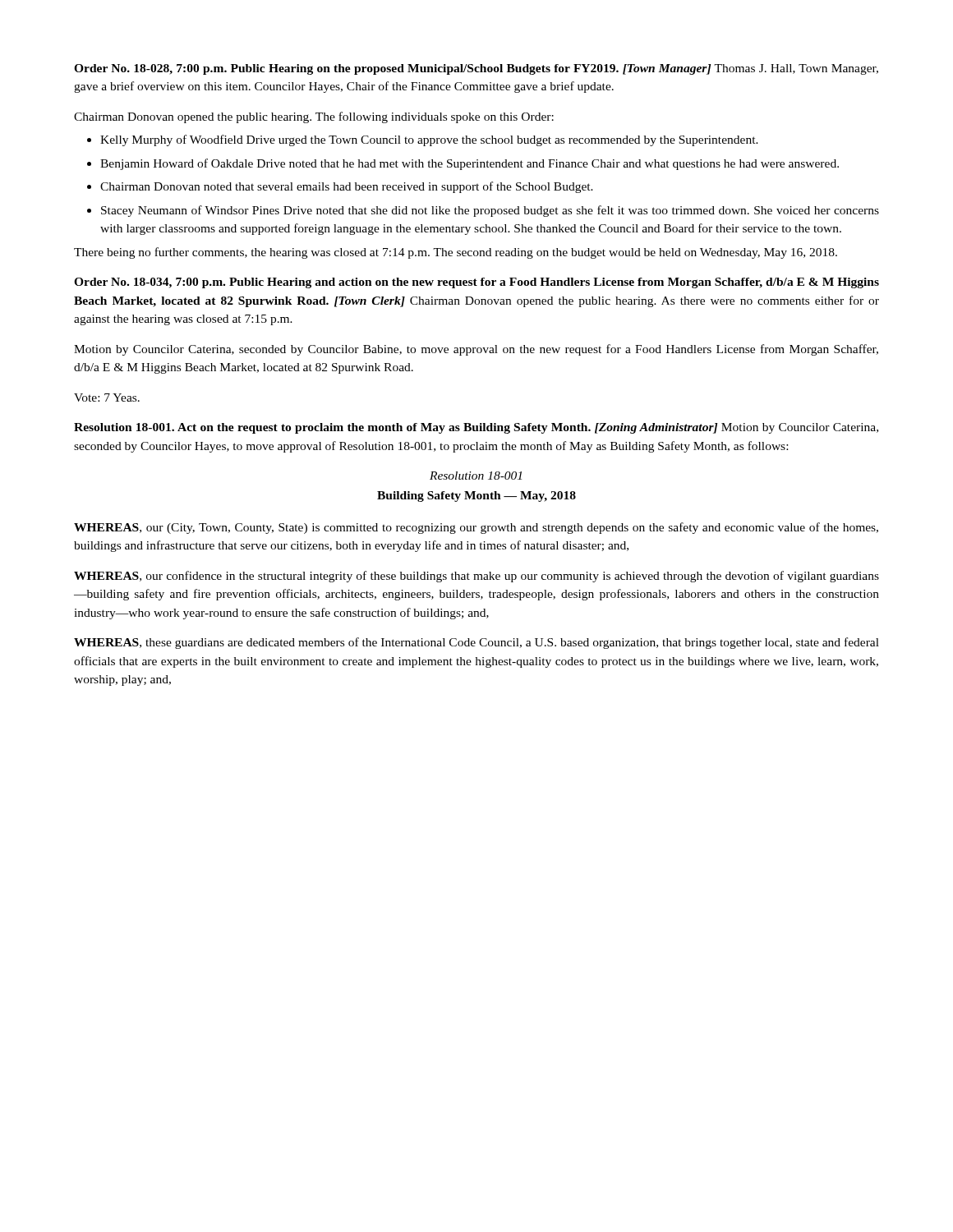Navigate to the element starting "Resolution 18-001. Act"
This screenshot has width=953, height=1232.
pyautogui.click(x=476, y=437)
